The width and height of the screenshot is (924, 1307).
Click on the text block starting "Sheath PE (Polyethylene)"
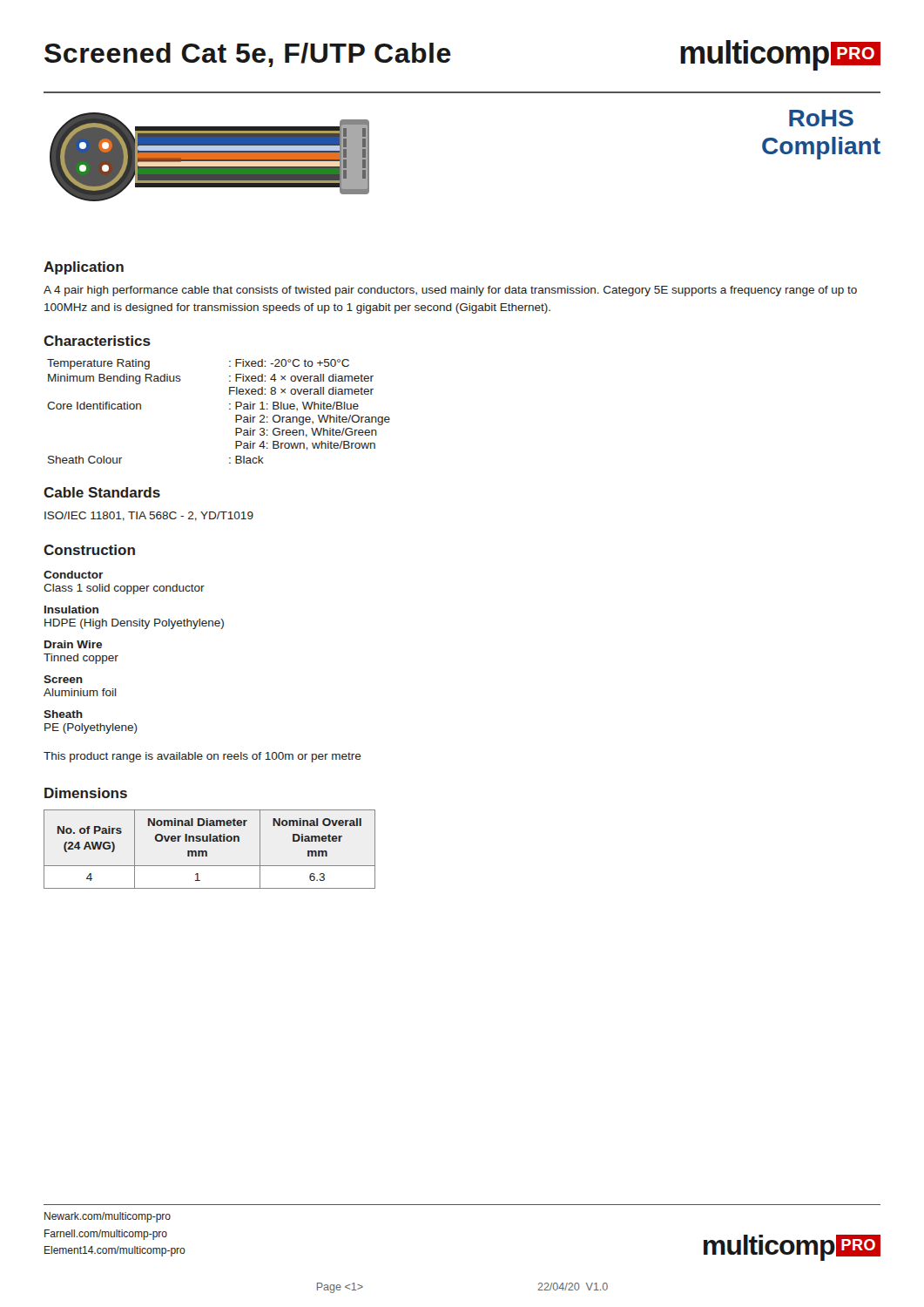(63, 714)
